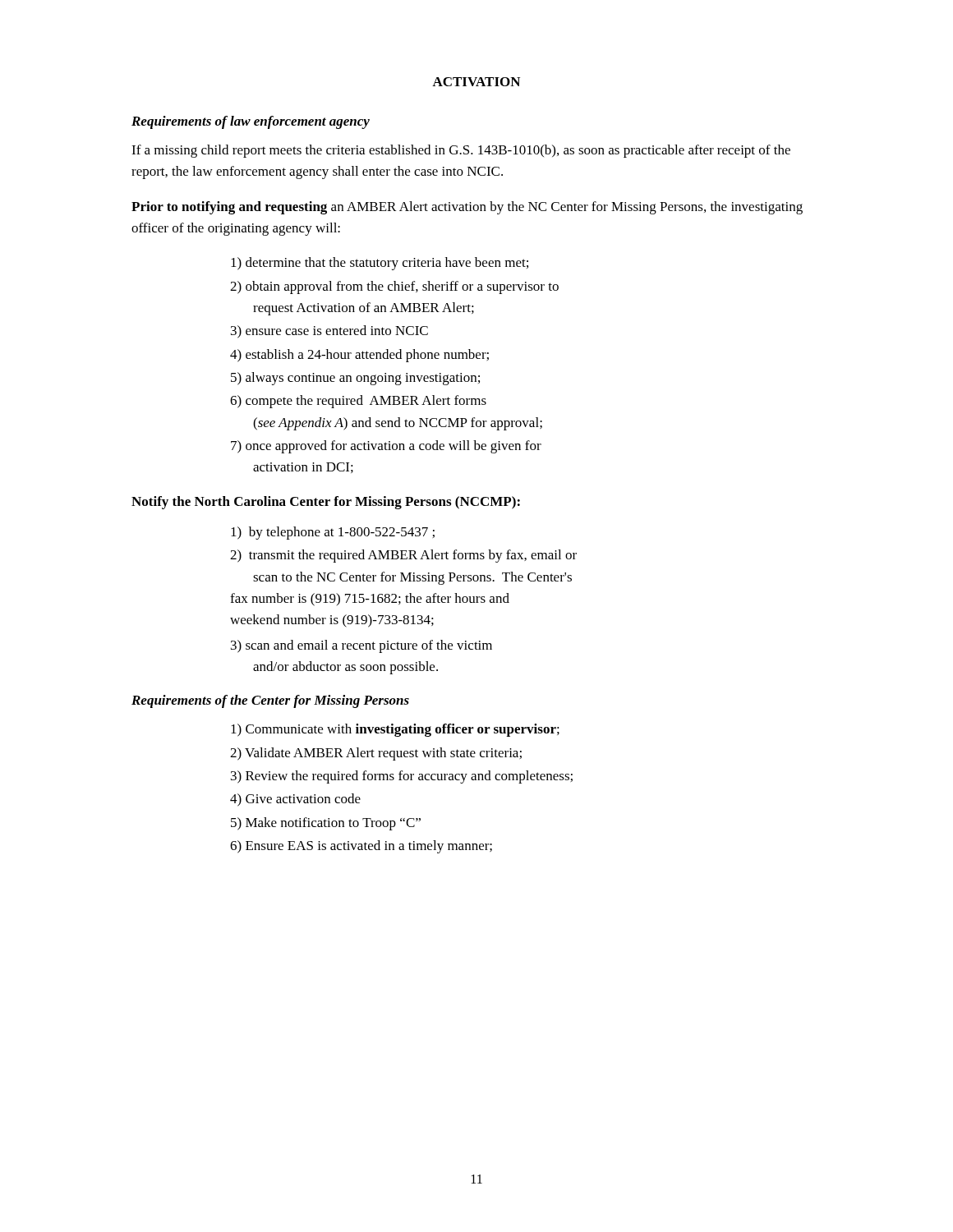Find the section header that says "Notify the North Carolina Center for Missing"
Image resolution: width=953 pixels, height=1232 pixels.
326,501
